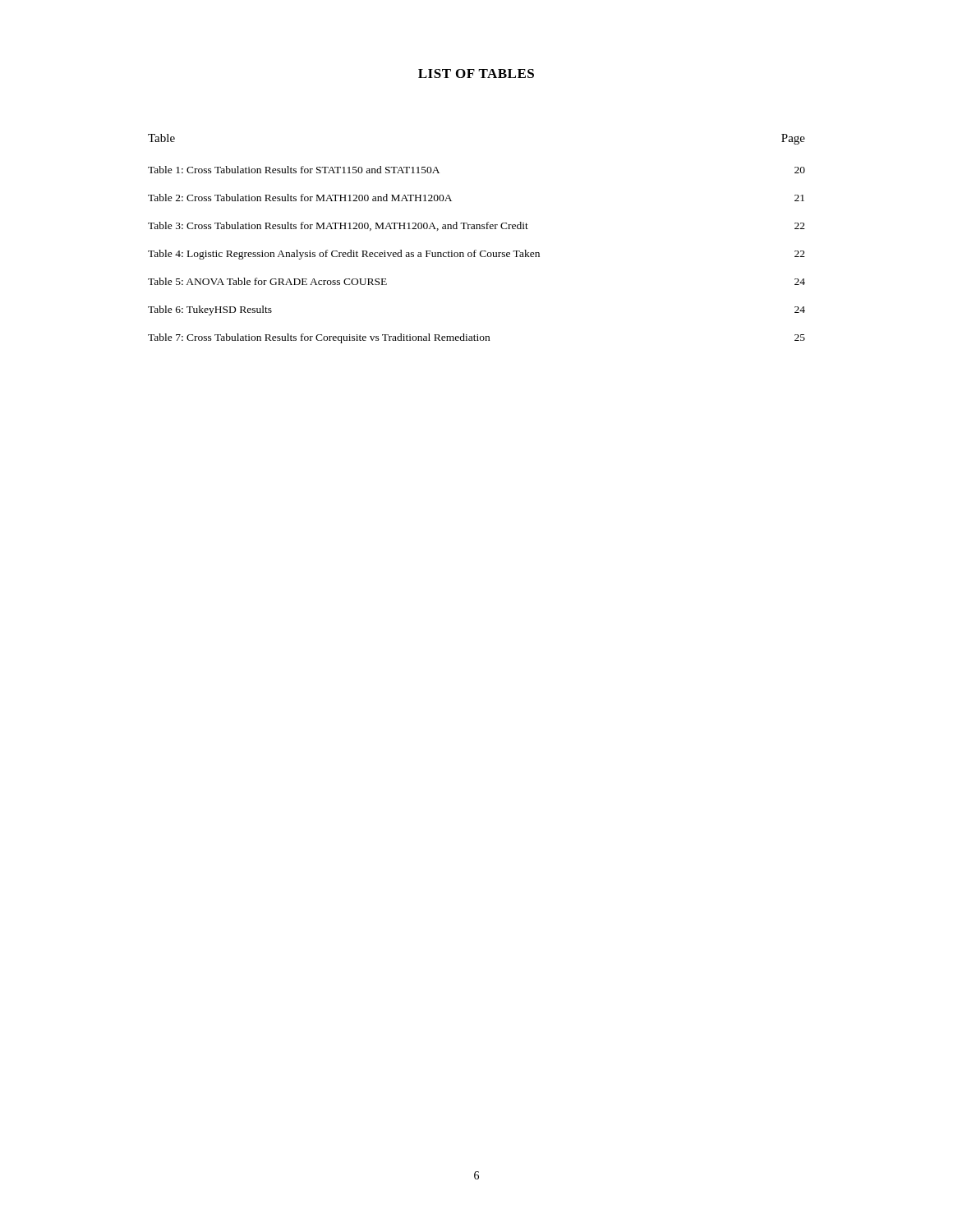Navigate to the text starting "Table 1: Cross Tabulation"
The height and width of the screenshot is (1232, 953).
click(x=294, y=170)
